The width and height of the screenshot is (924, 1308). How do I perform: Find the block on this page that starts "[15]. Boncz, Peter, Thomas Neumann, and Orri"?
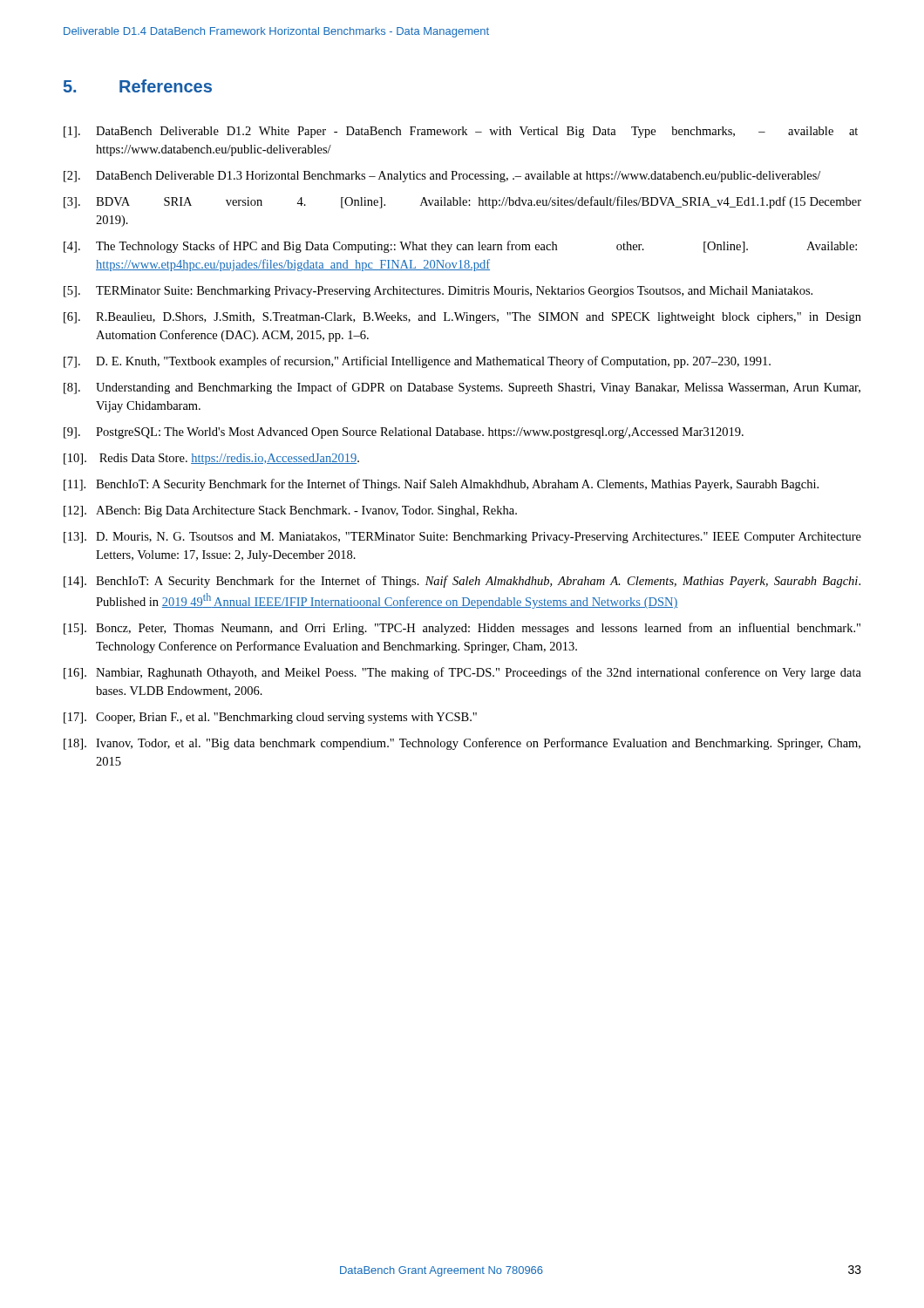462,638
